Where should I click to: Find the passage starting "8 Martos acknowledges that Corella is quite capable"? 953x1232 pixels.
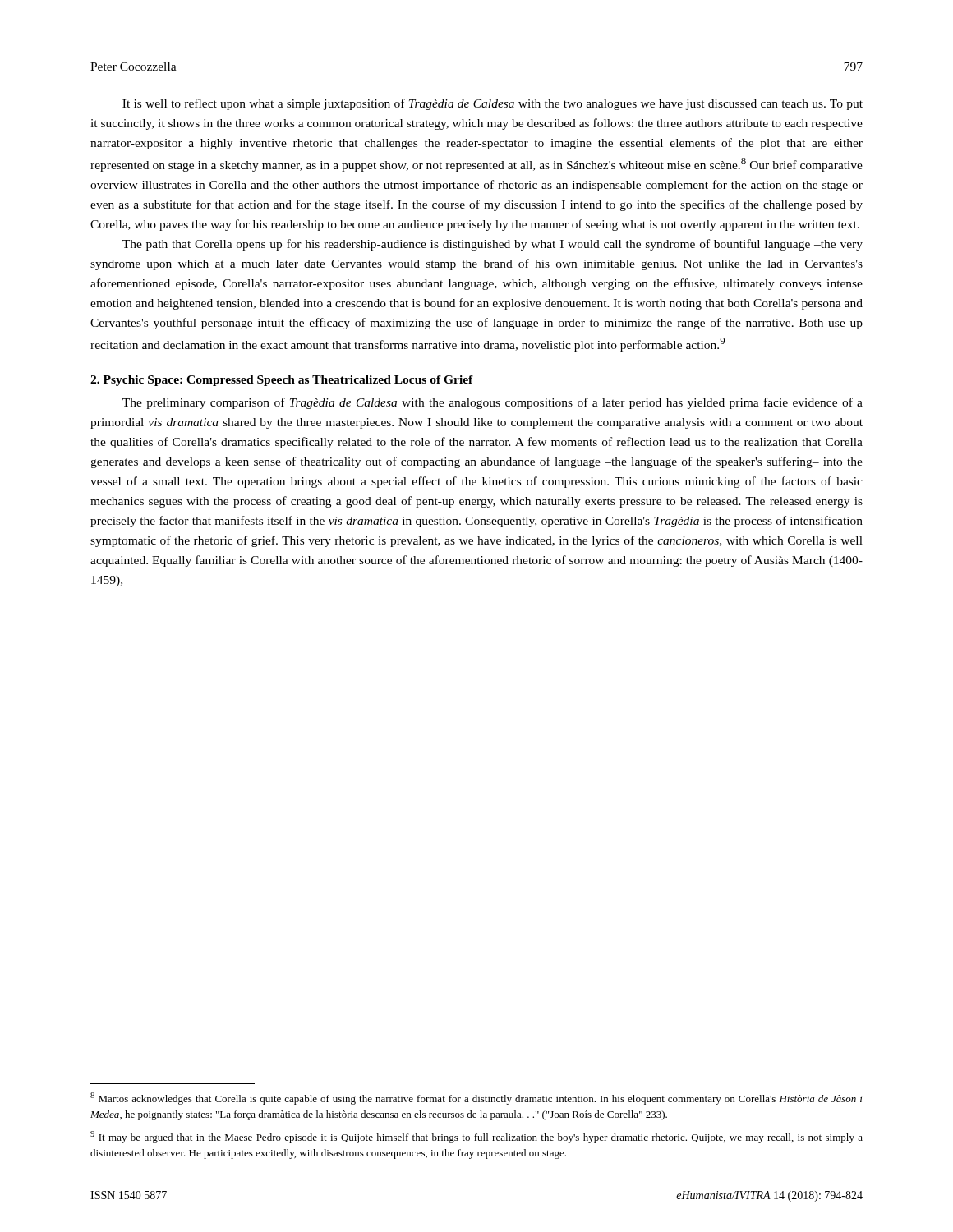tap(476, 1105)
